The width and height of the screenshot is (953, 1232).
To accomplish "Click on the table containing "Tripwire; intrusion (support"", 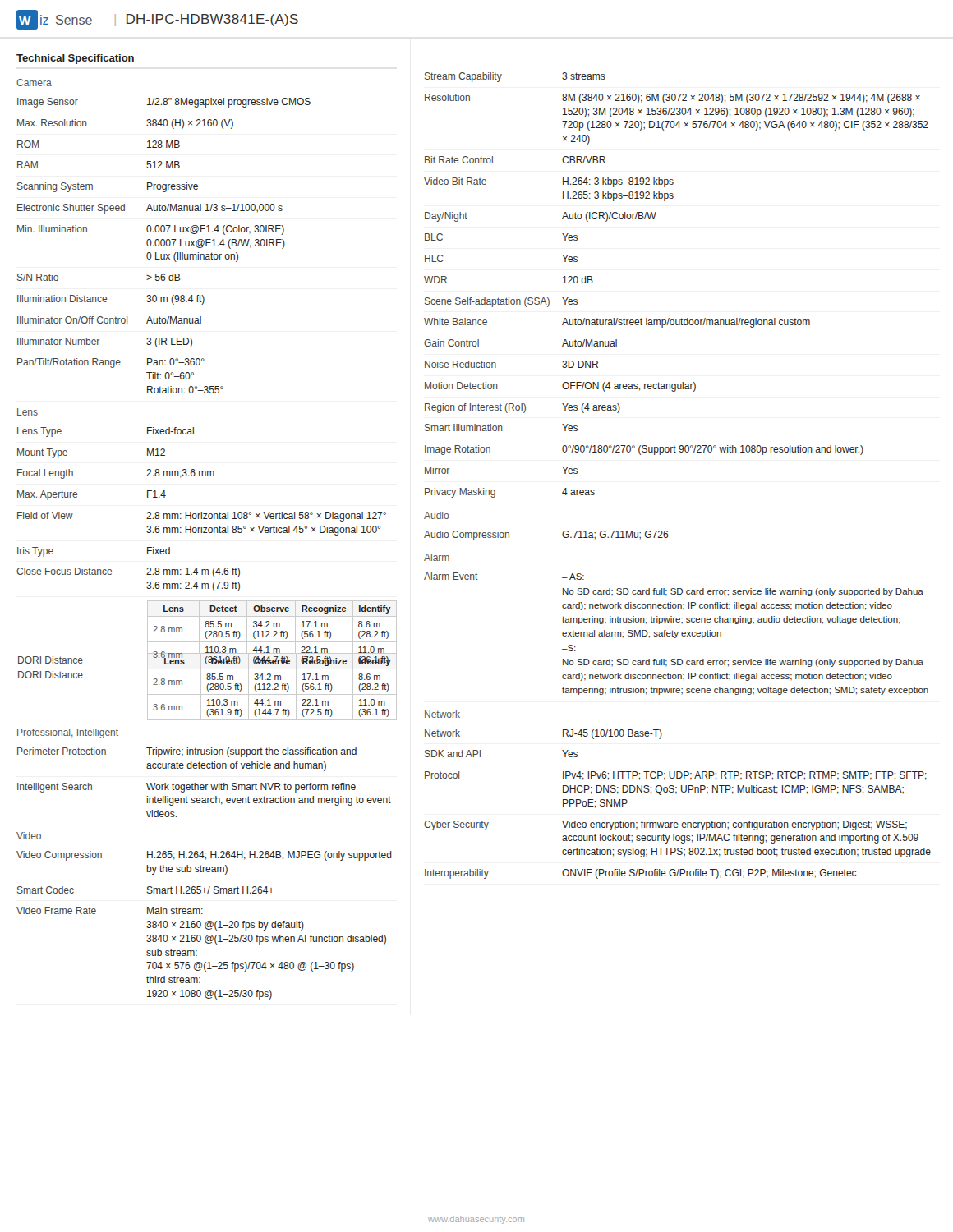I will (207, 783).
